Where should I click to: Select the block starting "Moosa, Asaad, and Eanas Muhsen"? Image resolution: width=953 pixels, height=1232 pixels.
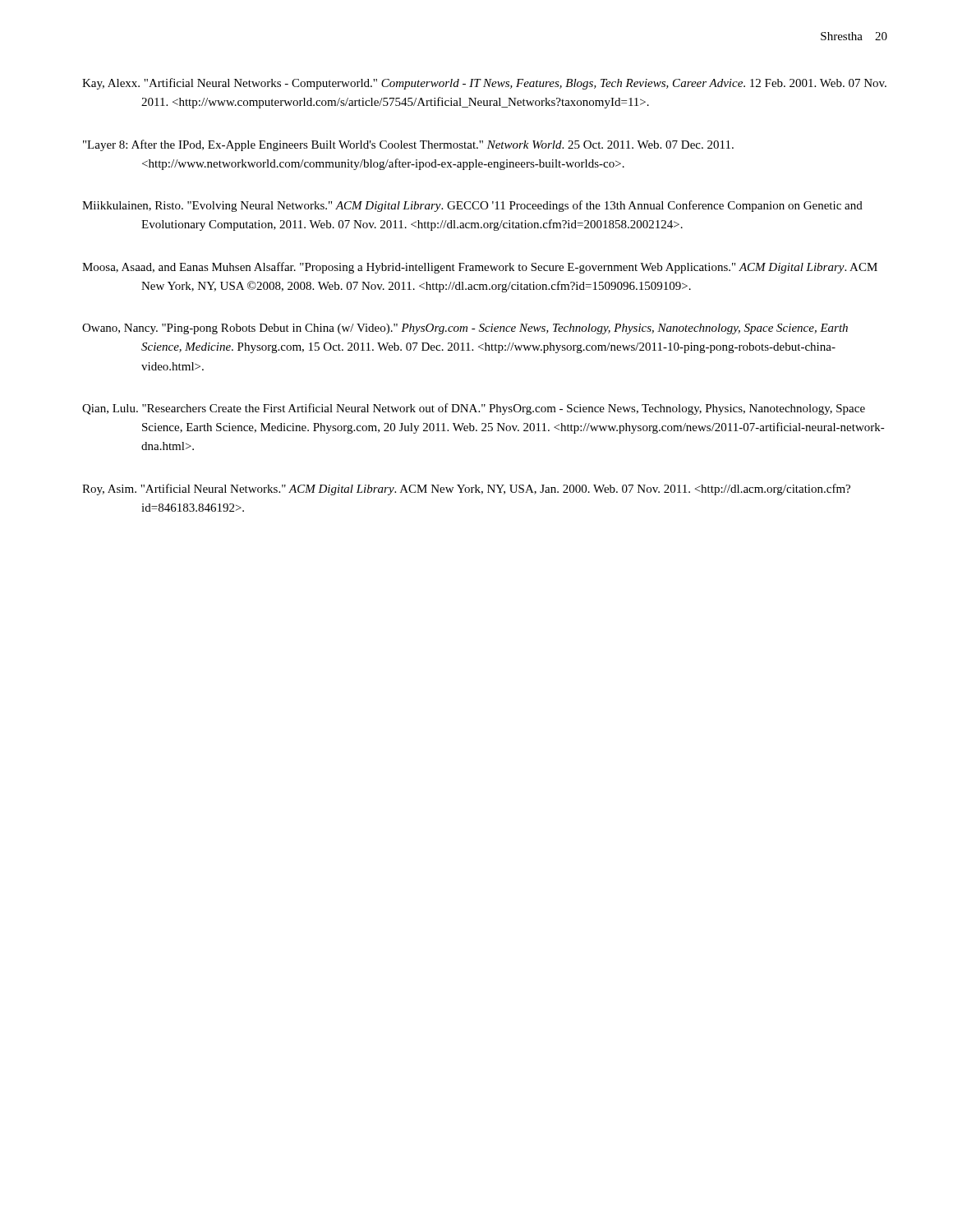(x=480, y=276)
